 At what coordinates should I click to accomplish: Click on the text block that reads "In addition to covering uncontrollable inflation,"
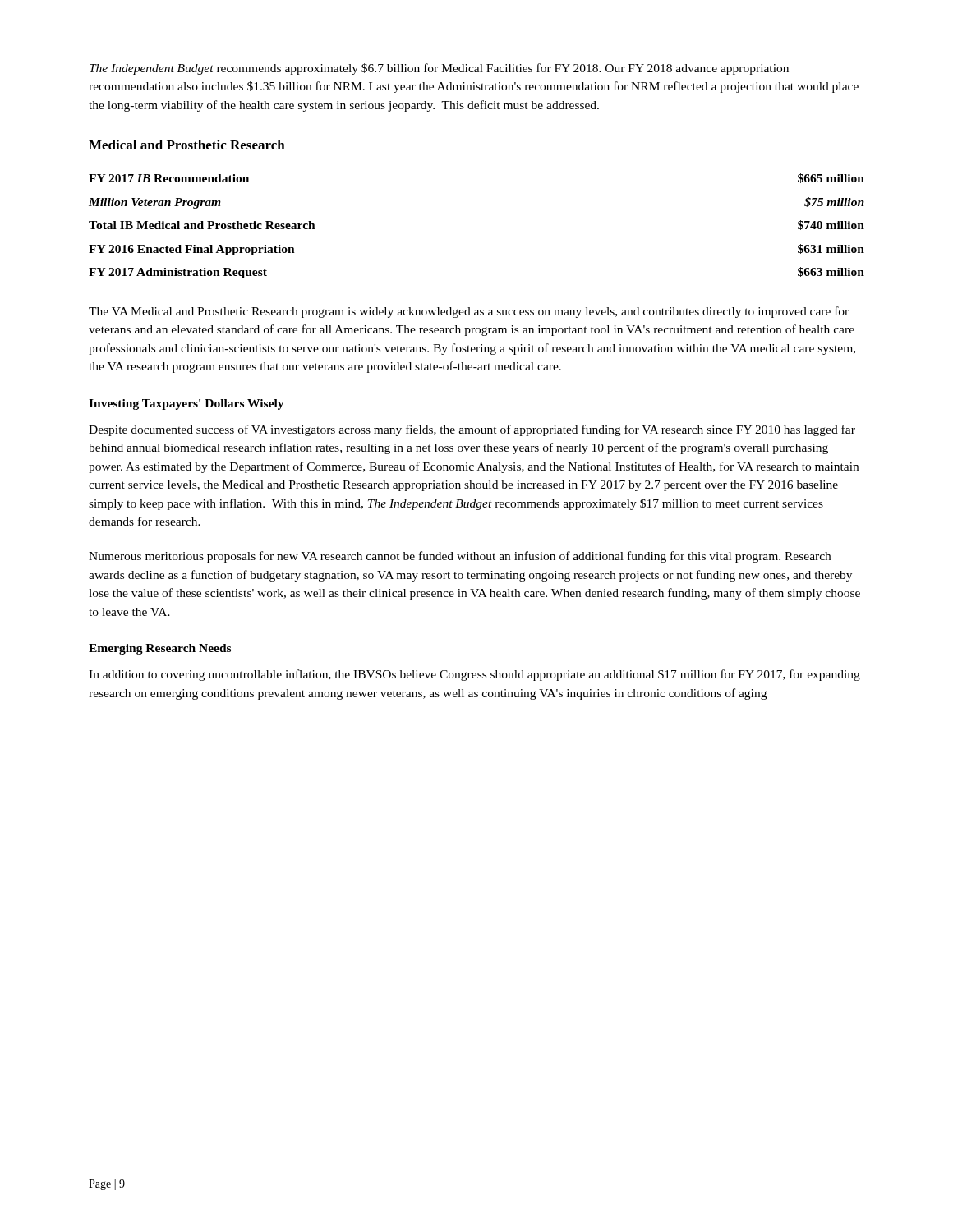pos(476,684)
